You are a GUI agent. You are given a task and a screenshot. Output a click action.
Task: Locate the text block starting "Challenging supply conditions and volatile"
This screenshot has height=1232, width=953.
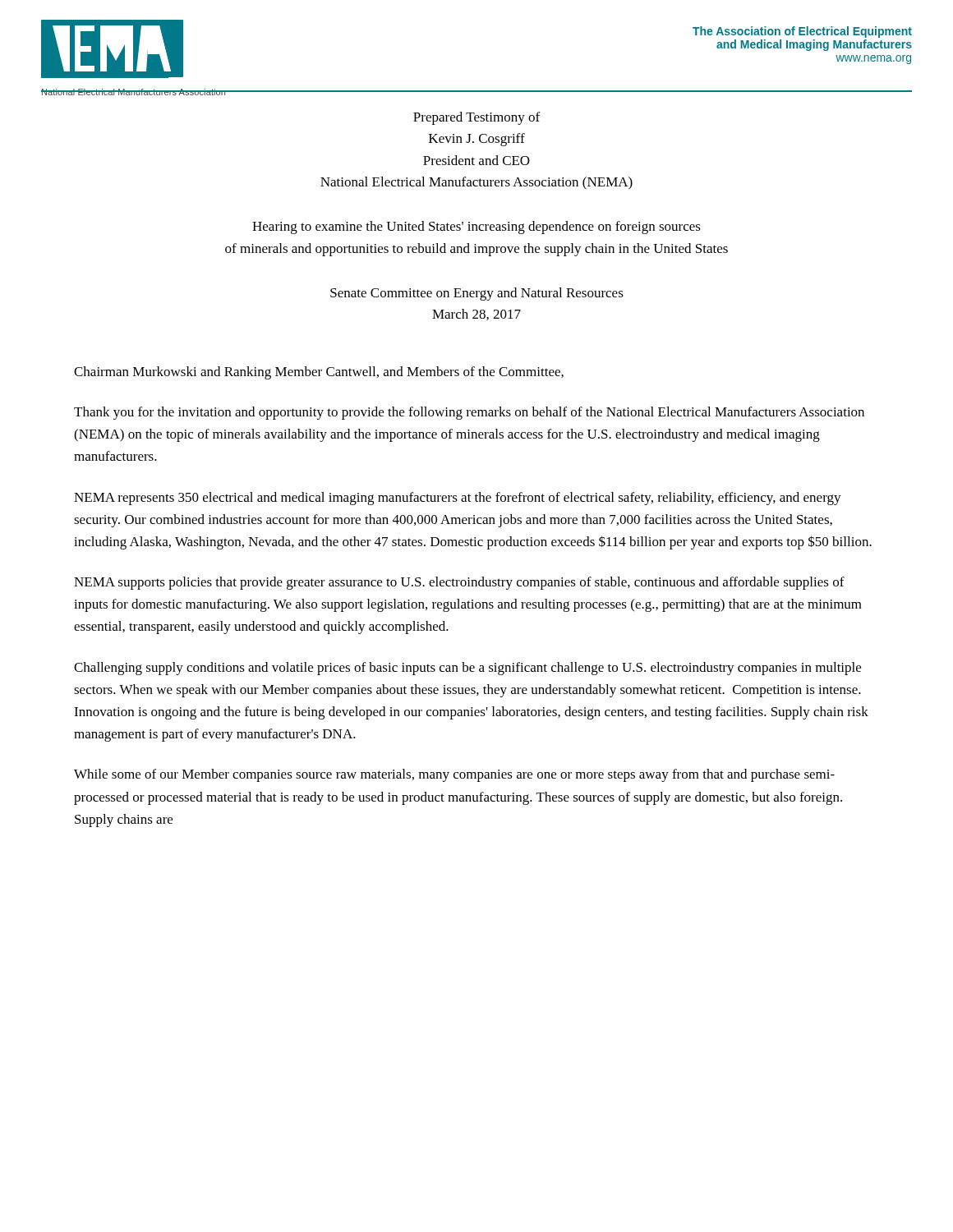[x=471, y=701]
